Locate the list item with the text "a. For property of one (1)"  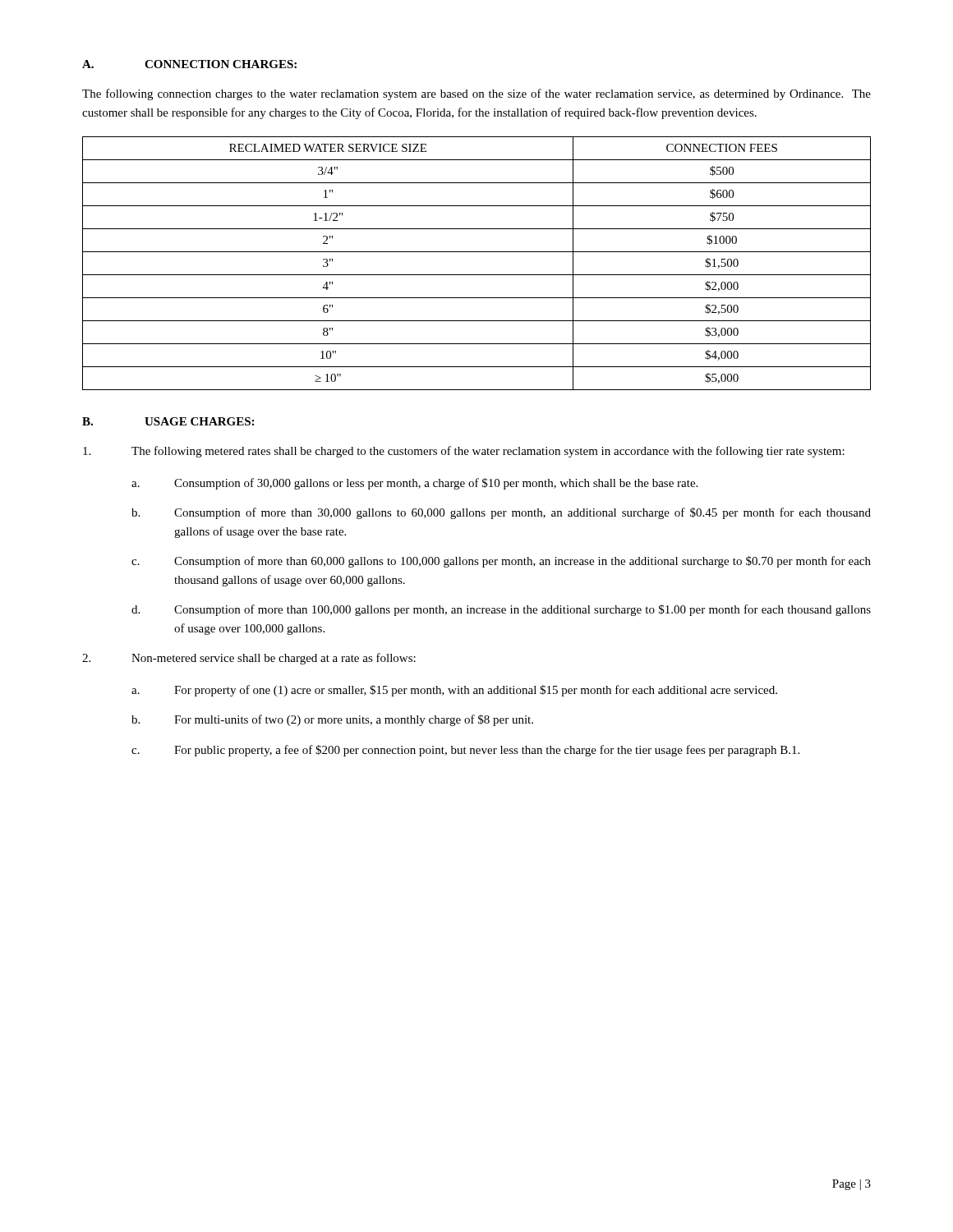pos(501,690)
